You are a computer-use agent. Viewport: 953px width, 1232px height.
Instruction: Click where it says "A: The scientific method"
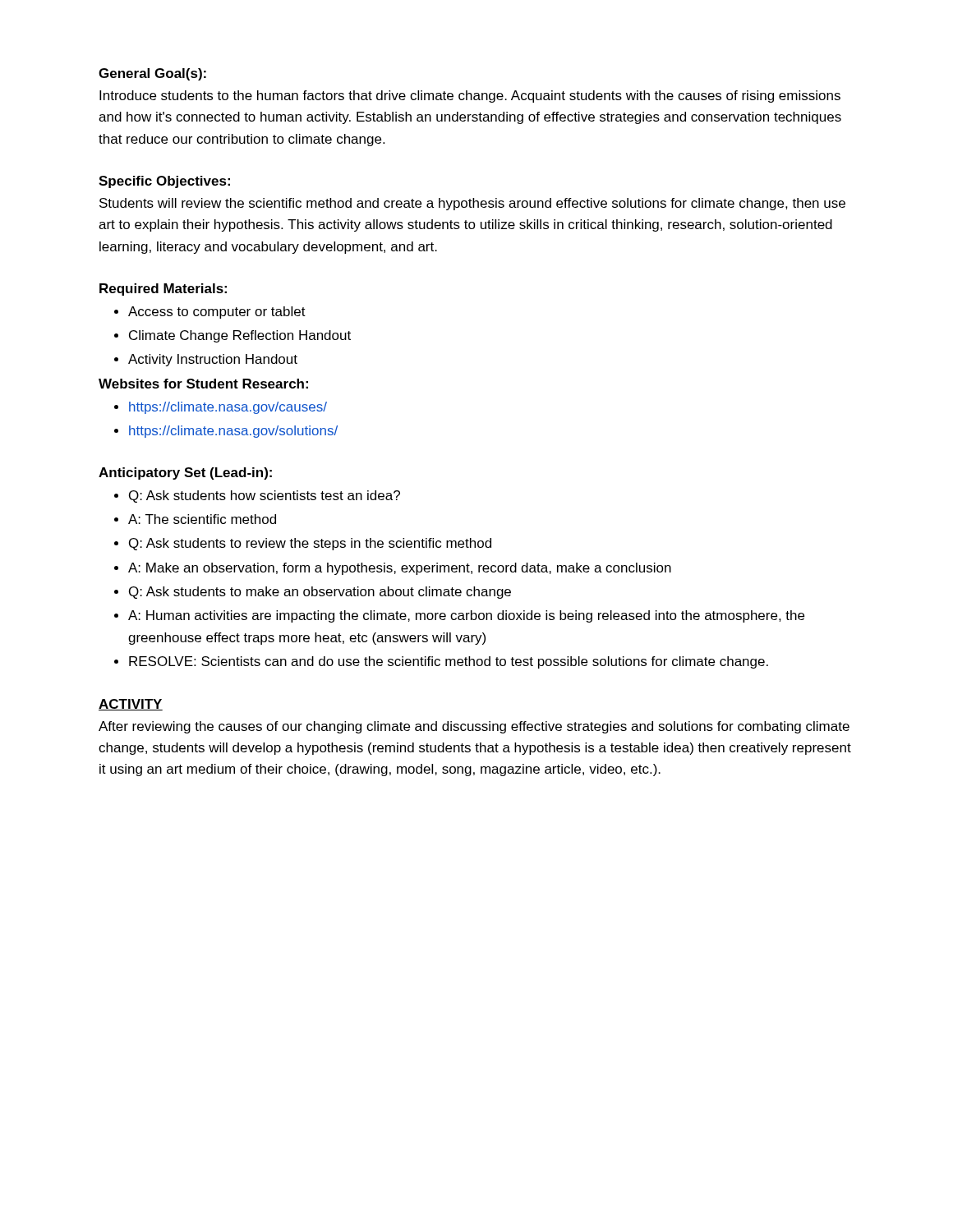[x=203, y=520]
